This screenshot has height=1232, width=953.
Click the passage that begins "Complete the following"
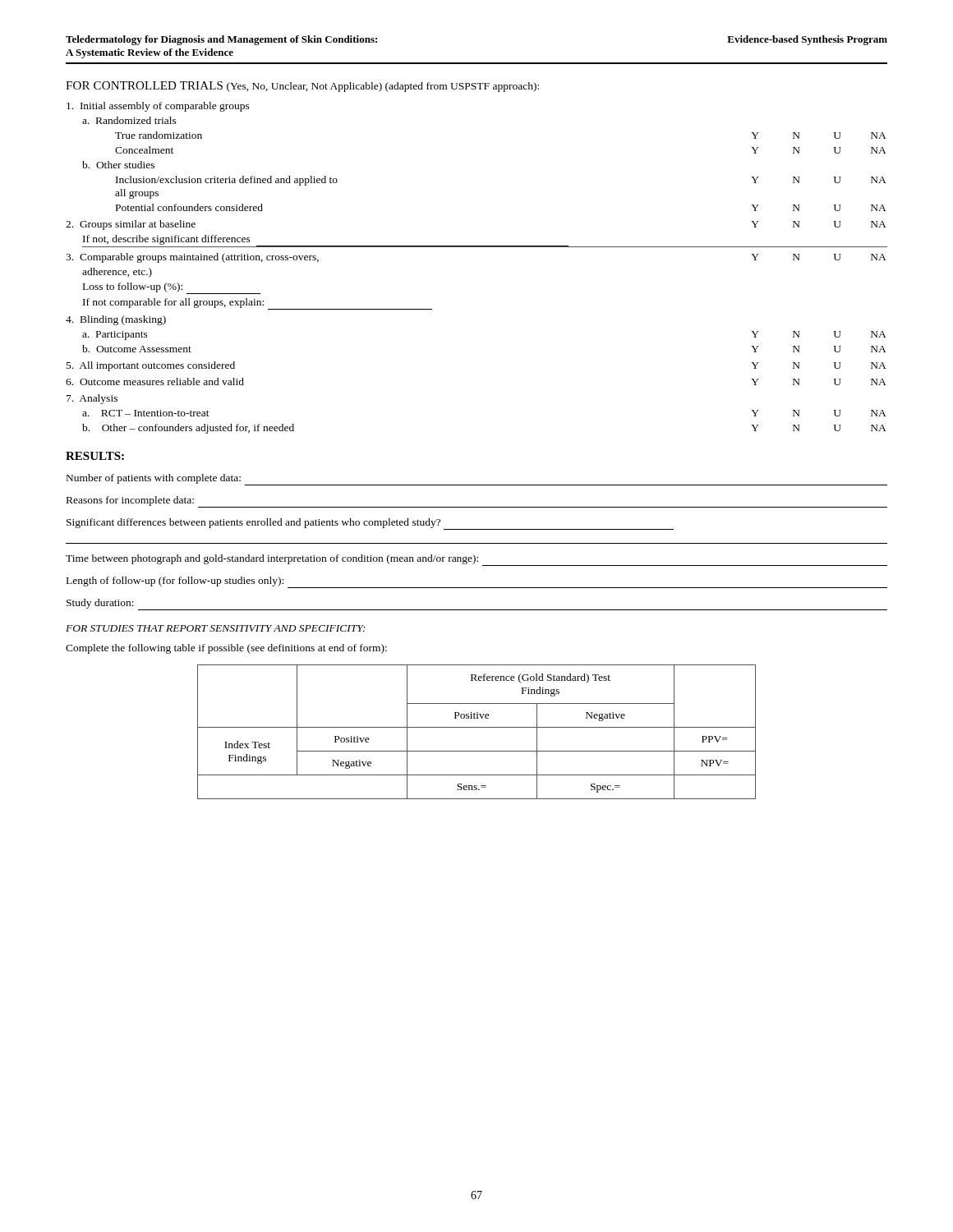[227, 648]
